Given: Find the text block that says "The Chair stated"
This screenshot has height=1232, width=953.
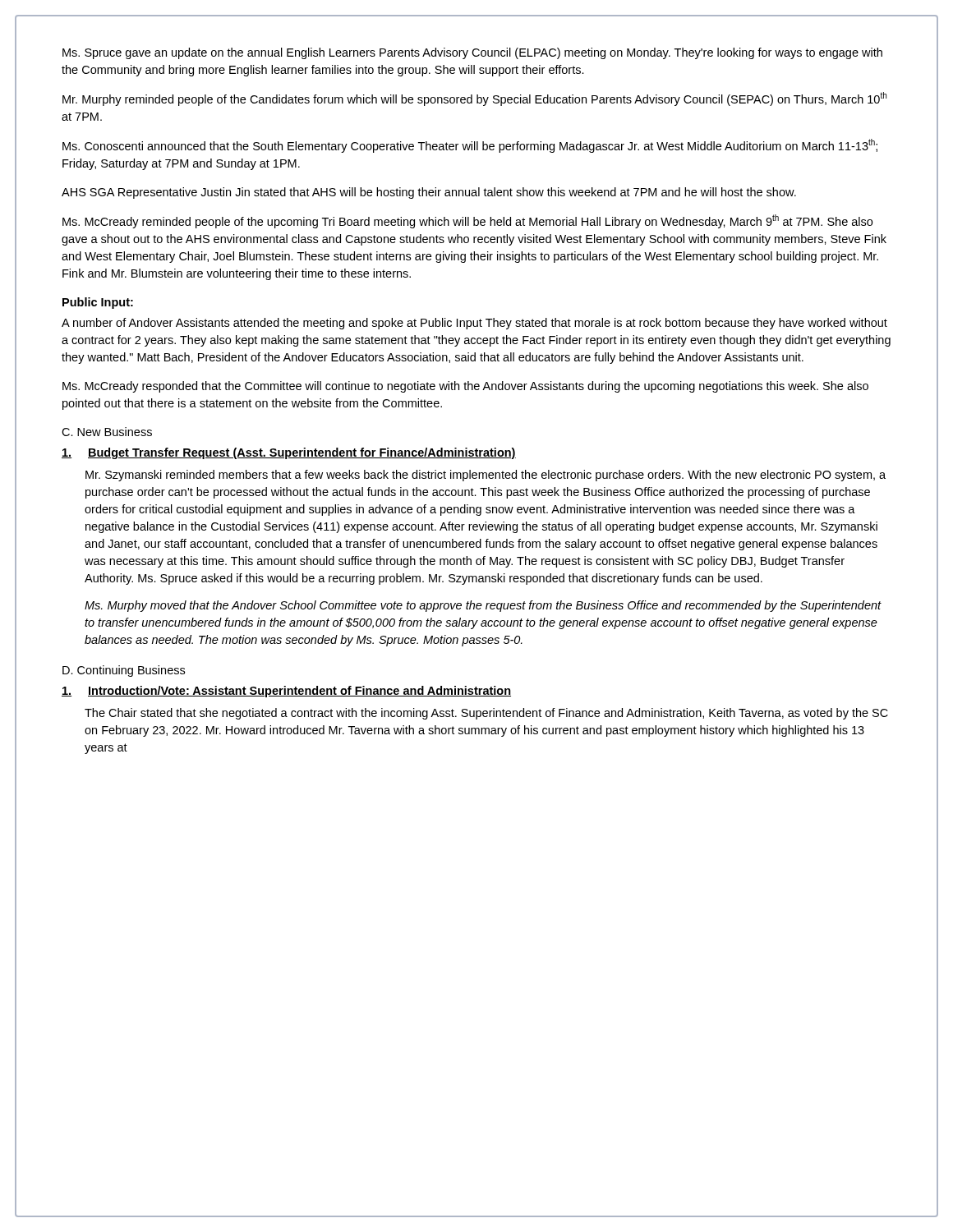Looking at the screenshot, I should (x=486, y=730).
